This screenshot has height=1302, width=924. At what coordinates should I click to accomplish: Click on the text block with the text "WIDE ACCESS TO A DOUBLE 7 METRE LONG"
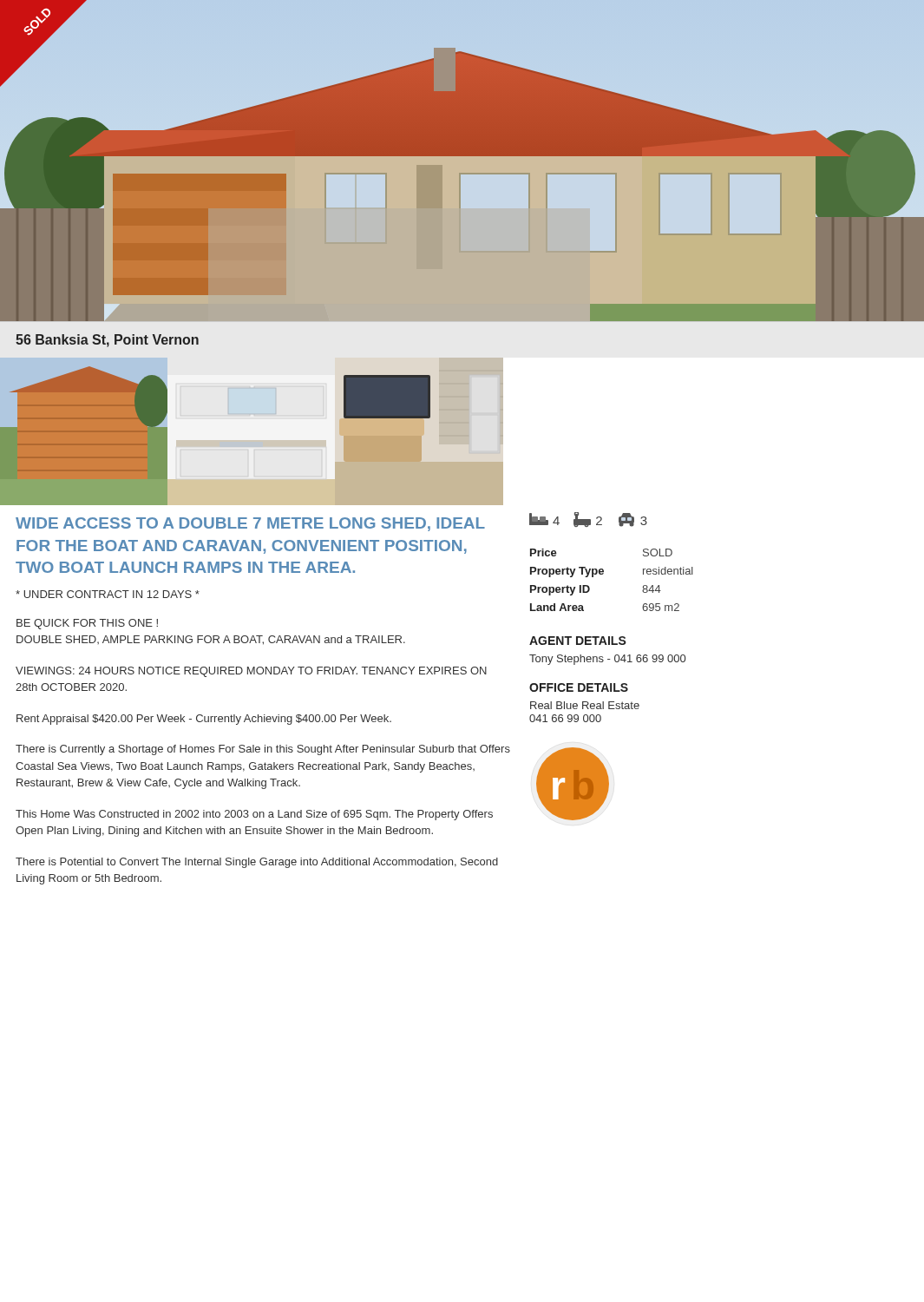pos(250,545)
